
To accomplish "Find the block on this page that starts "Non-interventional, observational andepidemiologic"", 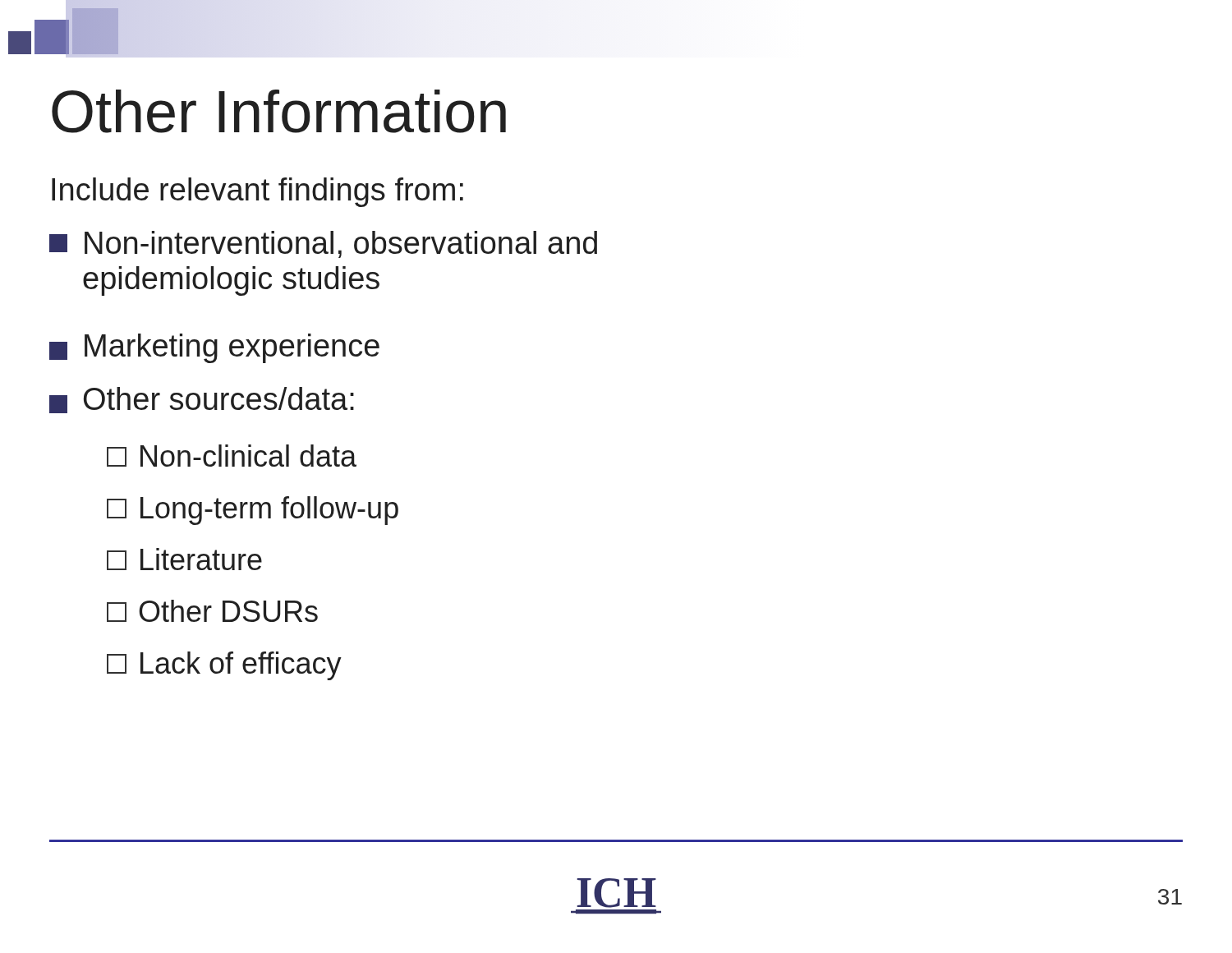I will click(x=324, y=261).
